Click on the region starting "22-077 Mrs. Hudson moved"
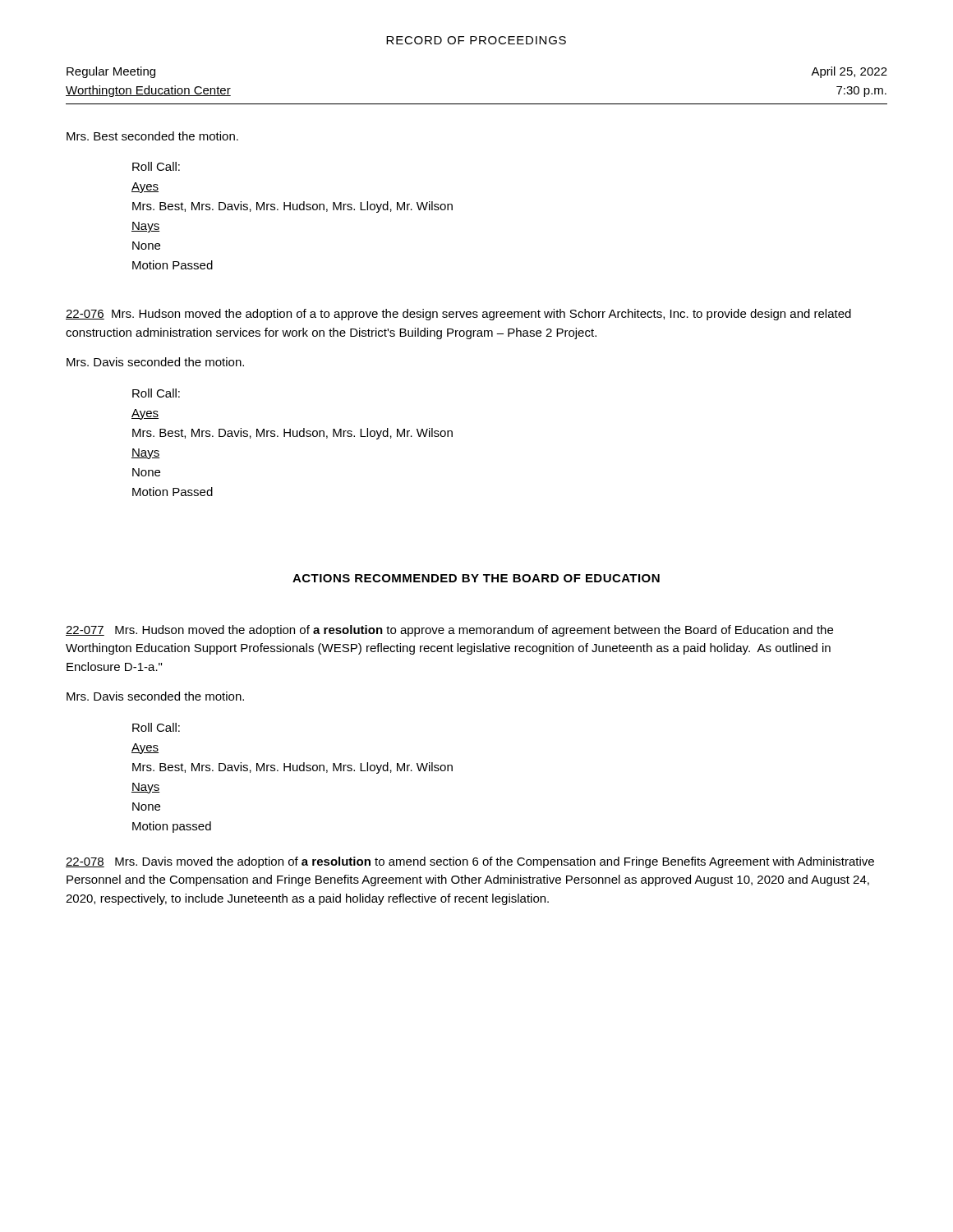The height and width of the screenshot is (1232, 953). pos(450,648)
